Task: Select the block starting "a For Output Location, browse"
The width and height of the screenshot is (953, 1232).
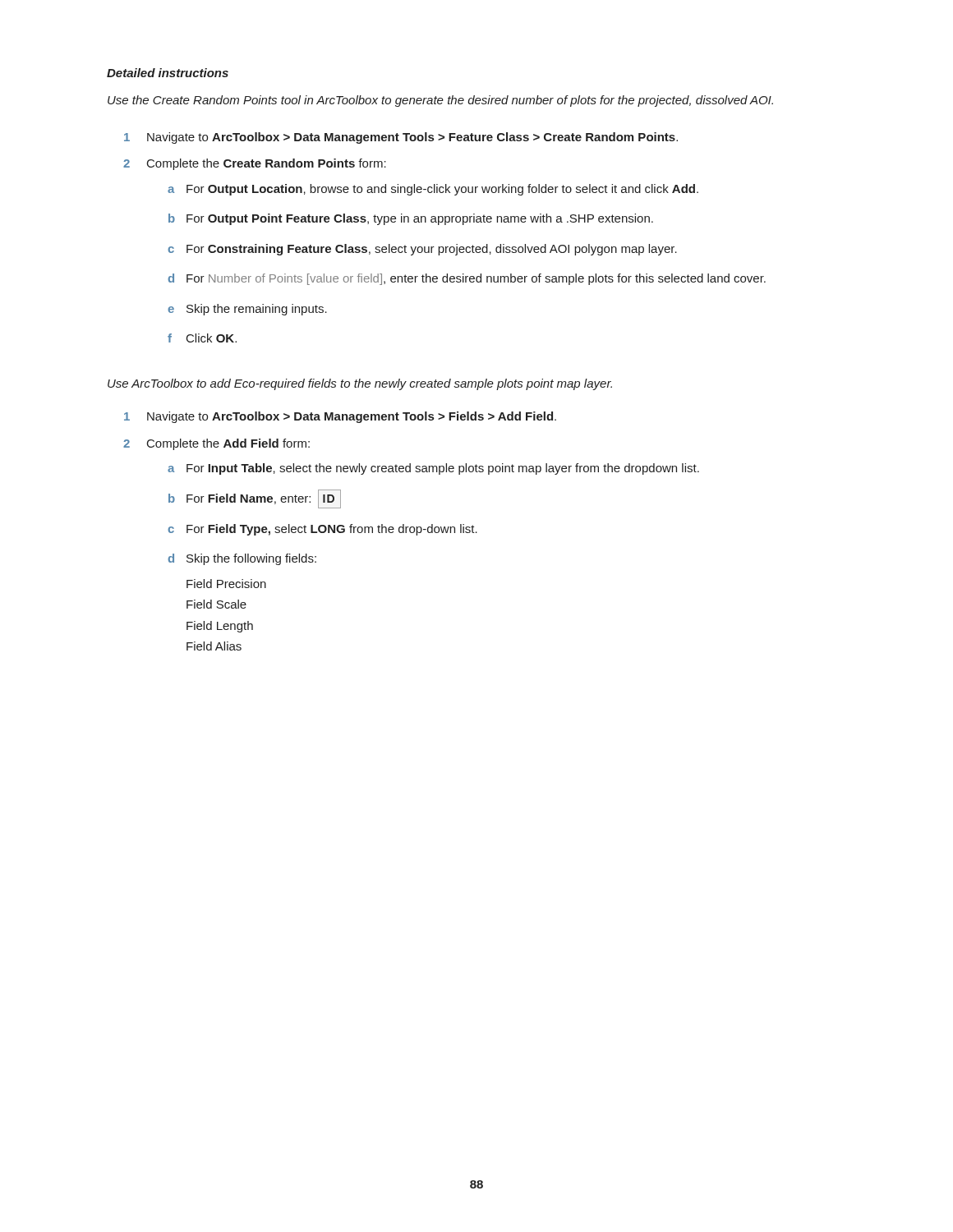Action: point(467,189)
